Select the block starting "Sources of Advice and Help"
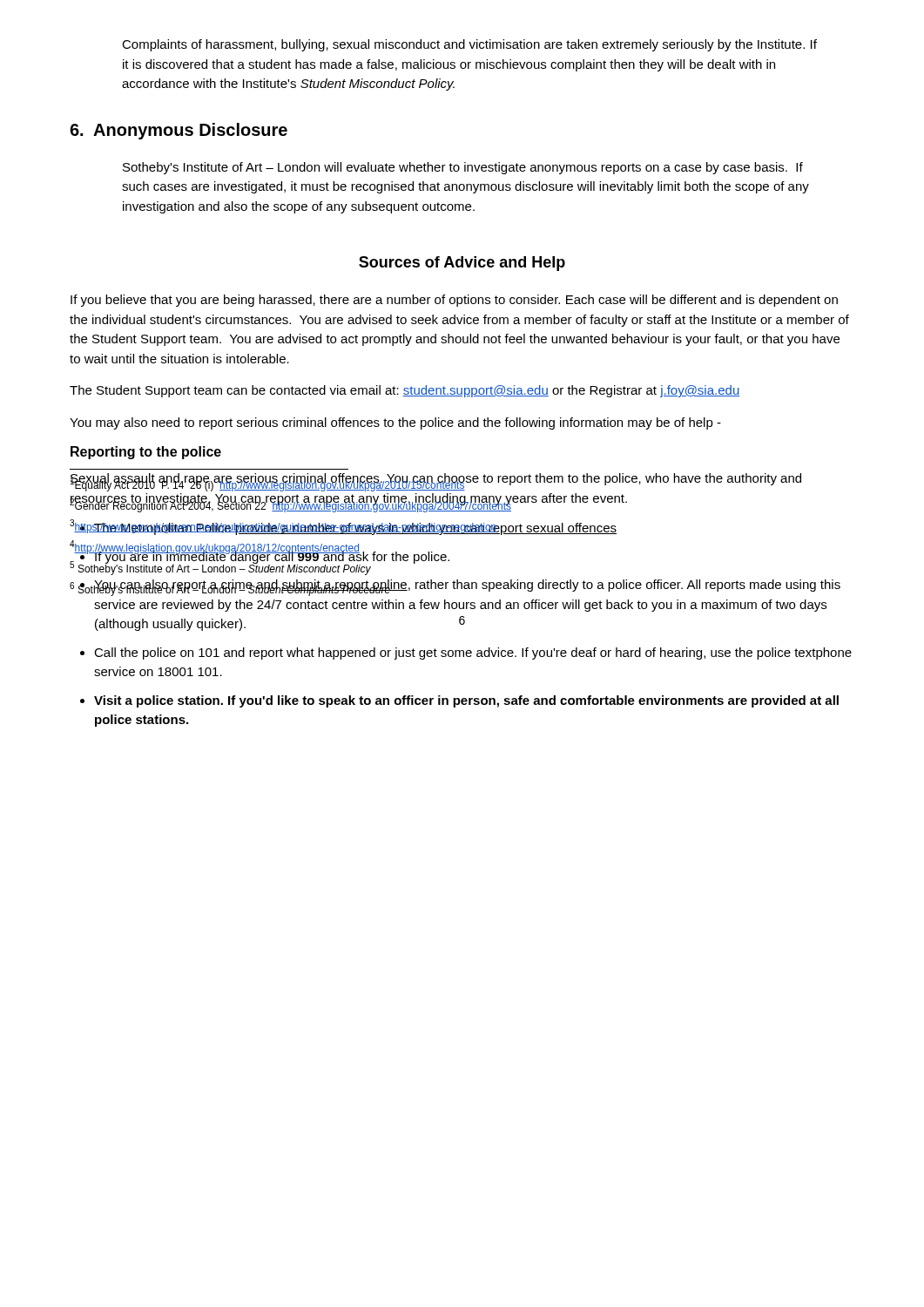The width and height of the screenshot is (924, 1307). (x=462, y=263)
